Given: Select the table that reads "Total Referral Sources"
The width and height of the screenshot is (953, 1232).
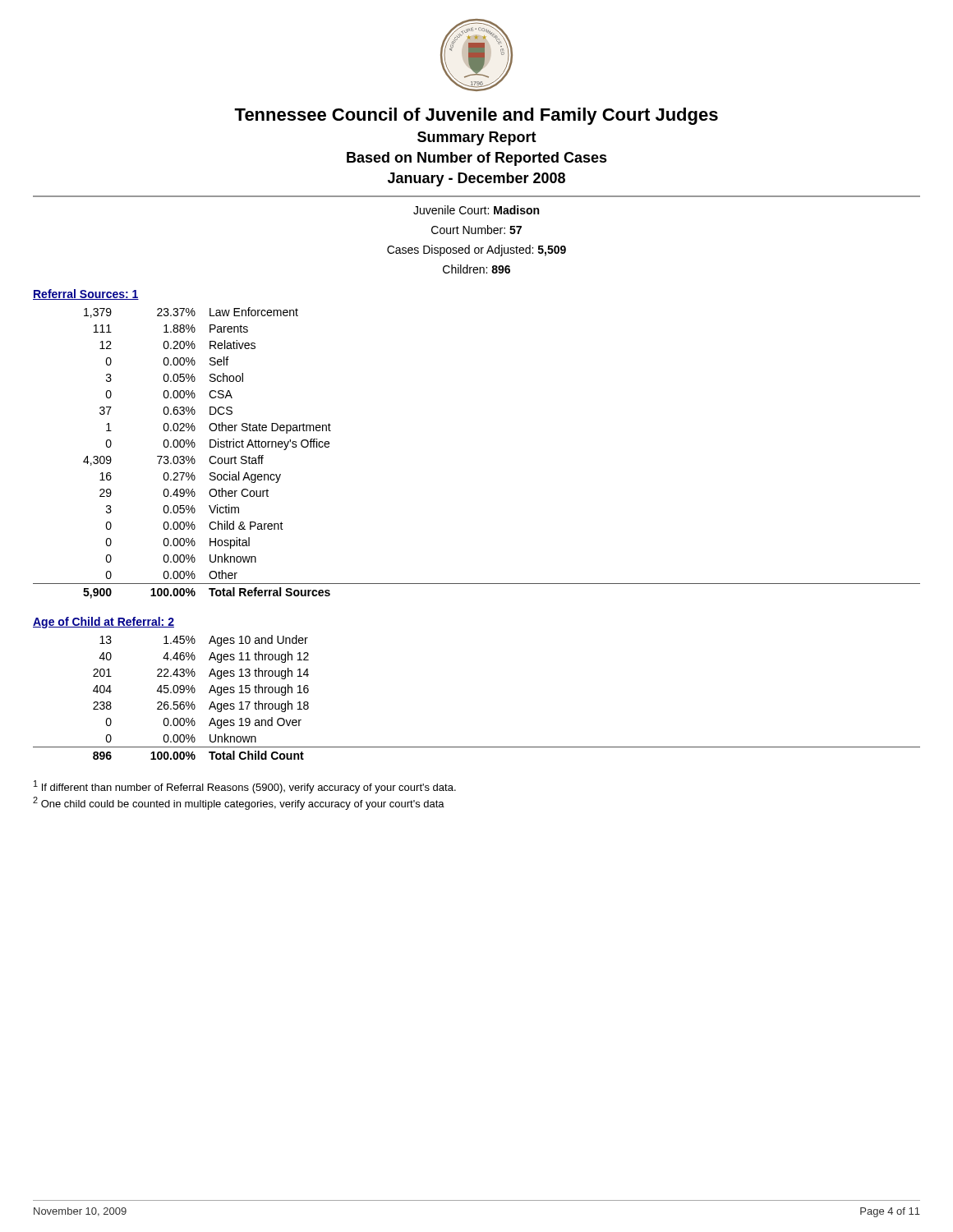Looking at the screenshot, I should coord(476,452).
